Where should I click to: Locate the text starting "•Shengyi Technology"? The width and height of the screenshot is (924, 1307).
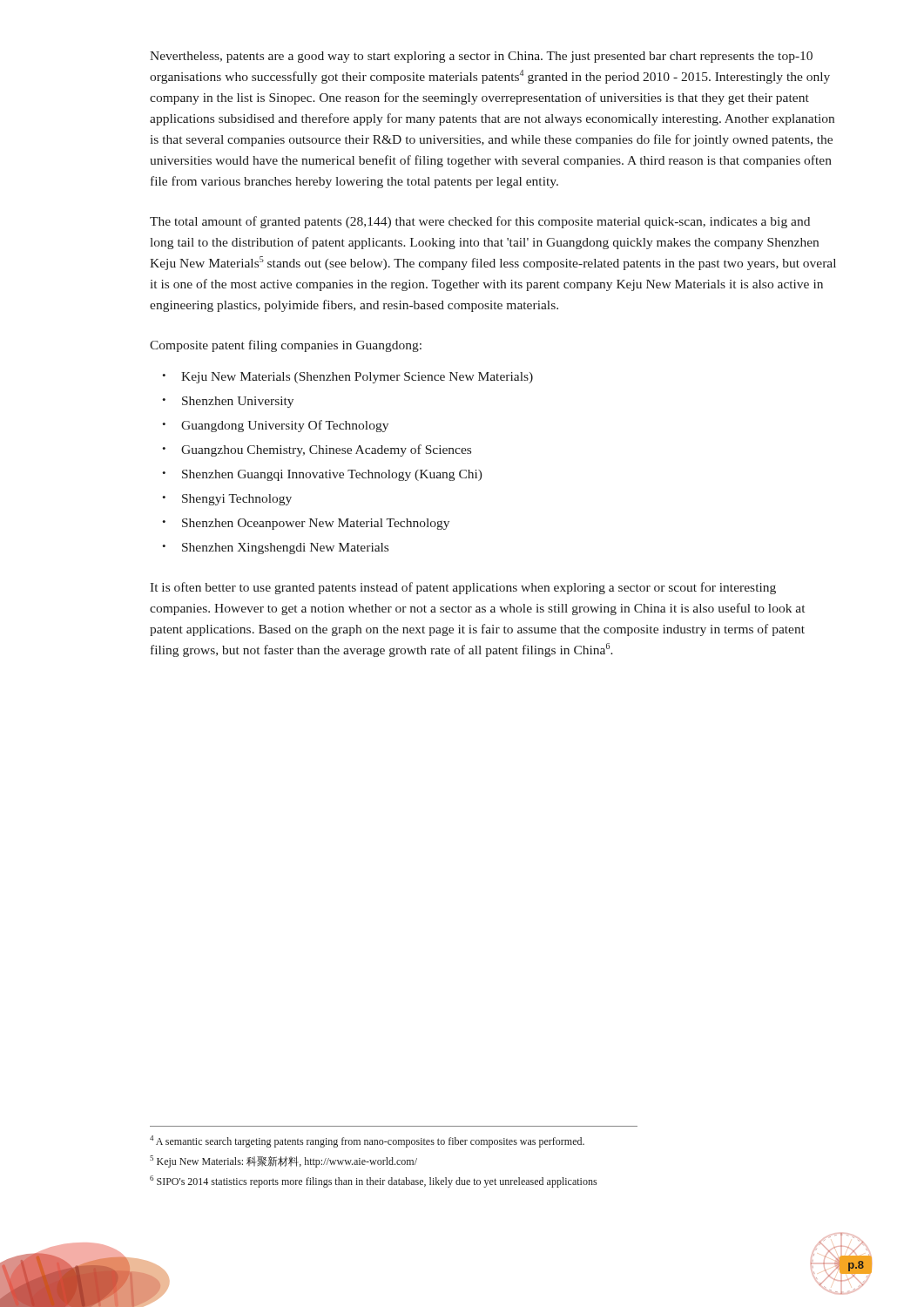(227, 498)
